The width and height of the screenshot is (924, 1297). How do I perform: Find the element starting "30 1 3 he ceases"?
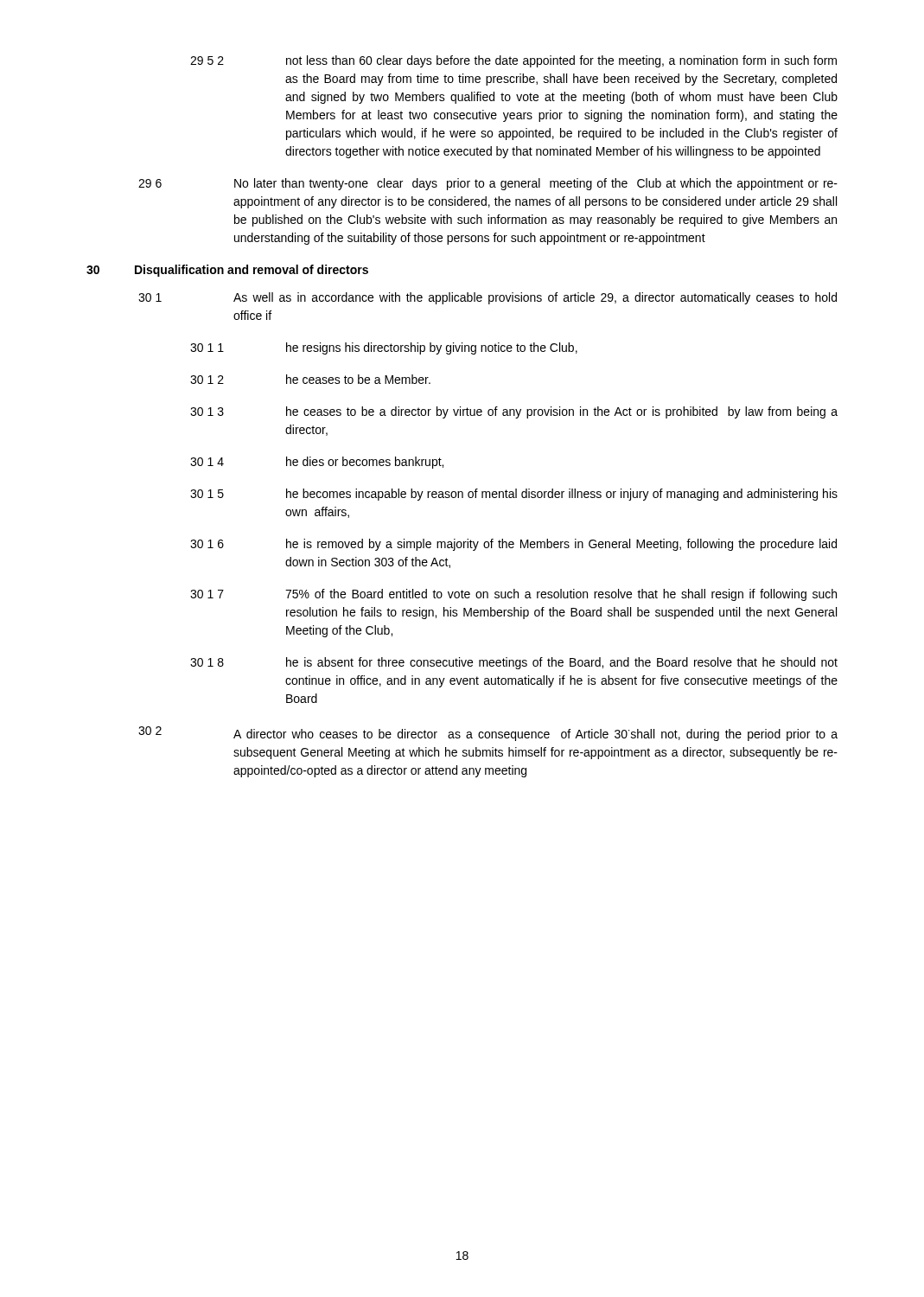pos(514,421)
